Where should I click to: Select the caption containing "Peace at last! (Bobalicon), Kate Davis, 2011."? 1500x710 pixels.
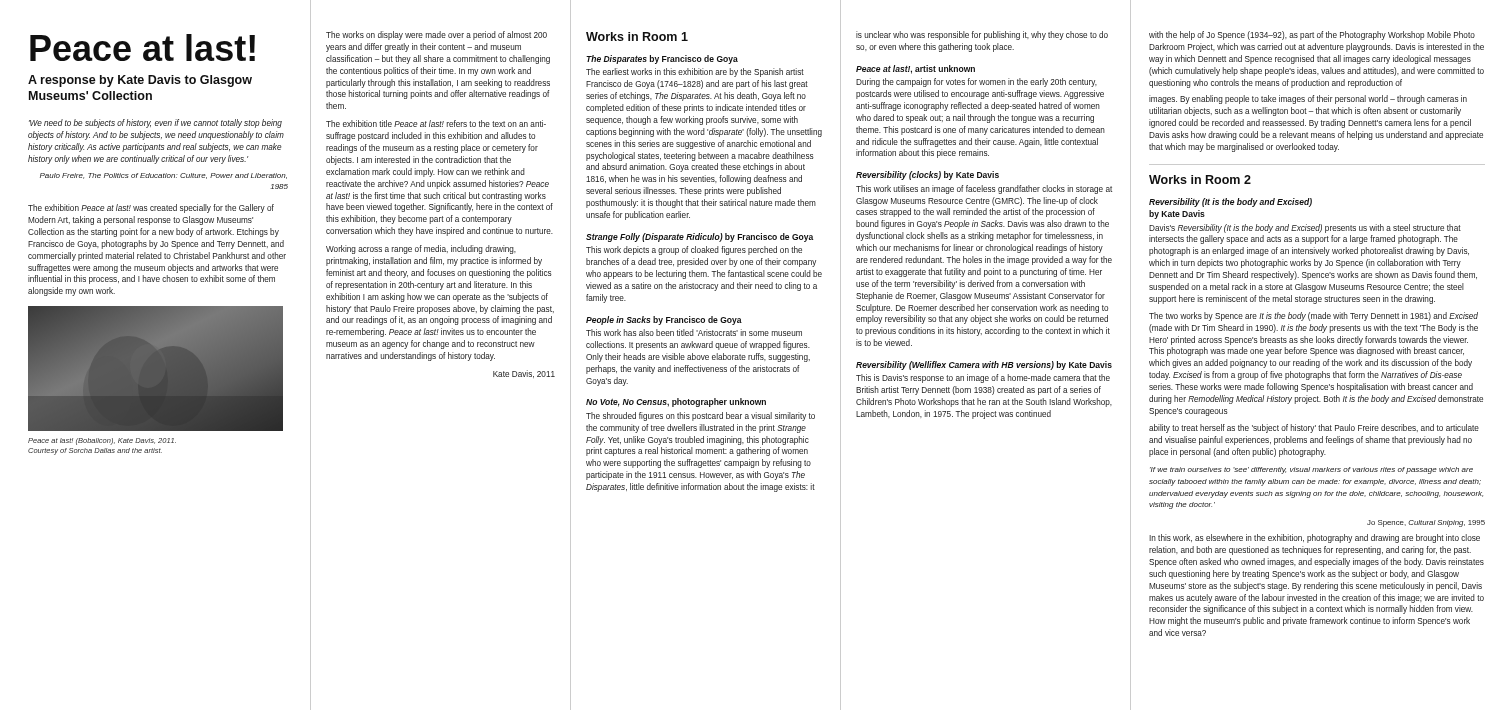coord(102,446)
